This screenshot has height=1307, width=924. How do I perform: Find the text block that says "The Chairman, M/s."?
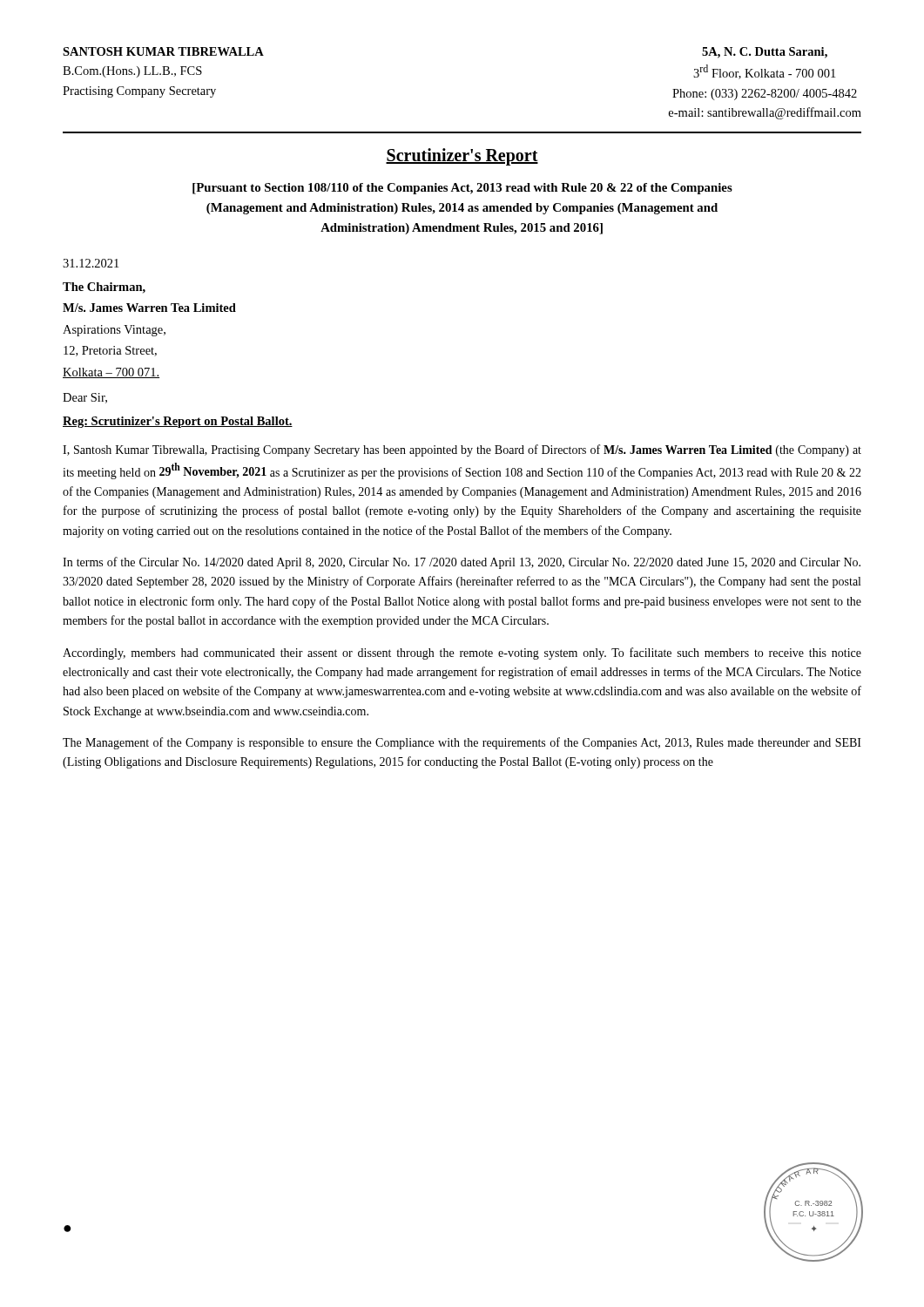tap(104, 288)
